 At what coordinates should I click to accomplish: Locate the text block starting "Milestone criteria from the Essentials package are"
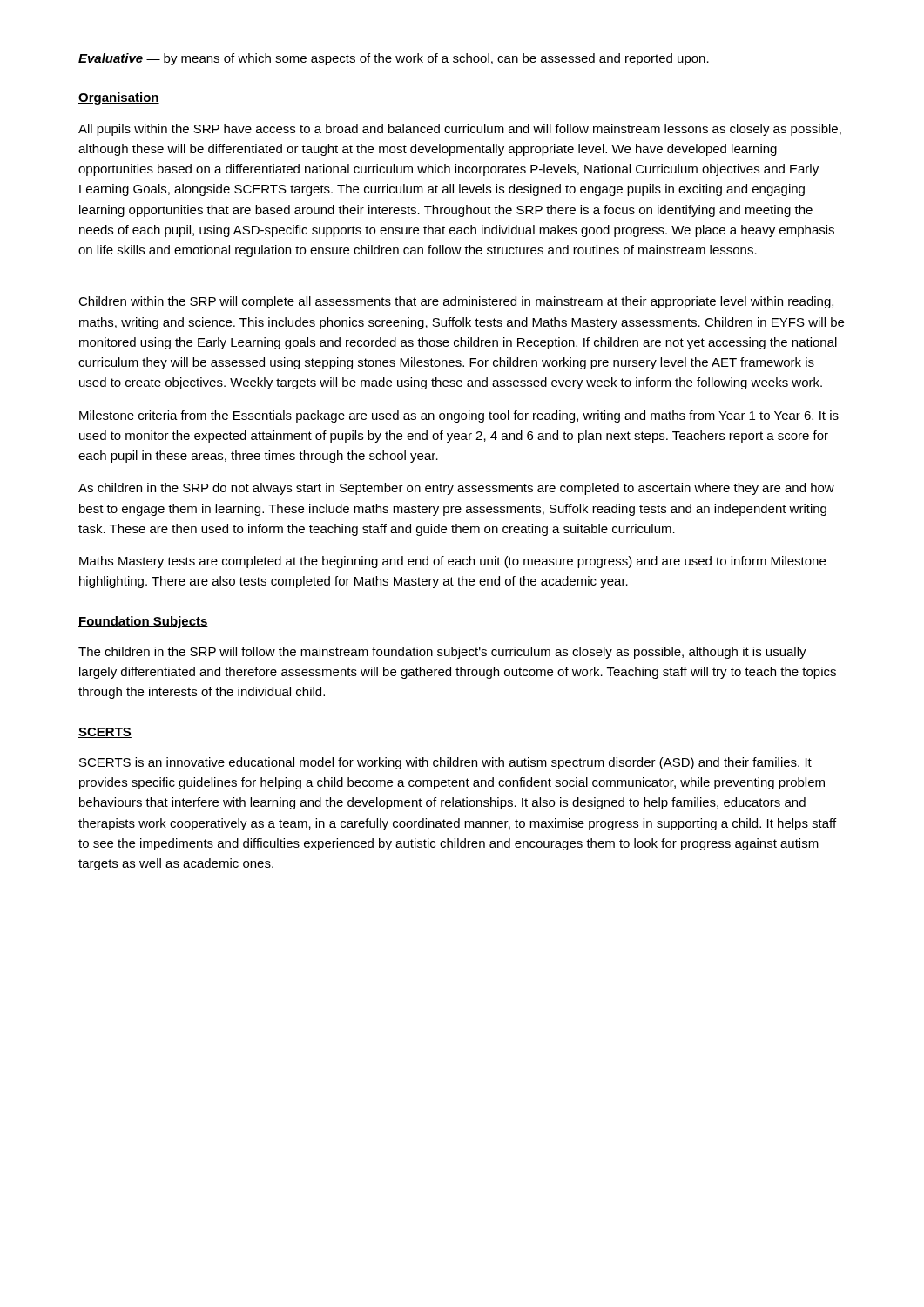pyautogui.click(x=458, y=435)
